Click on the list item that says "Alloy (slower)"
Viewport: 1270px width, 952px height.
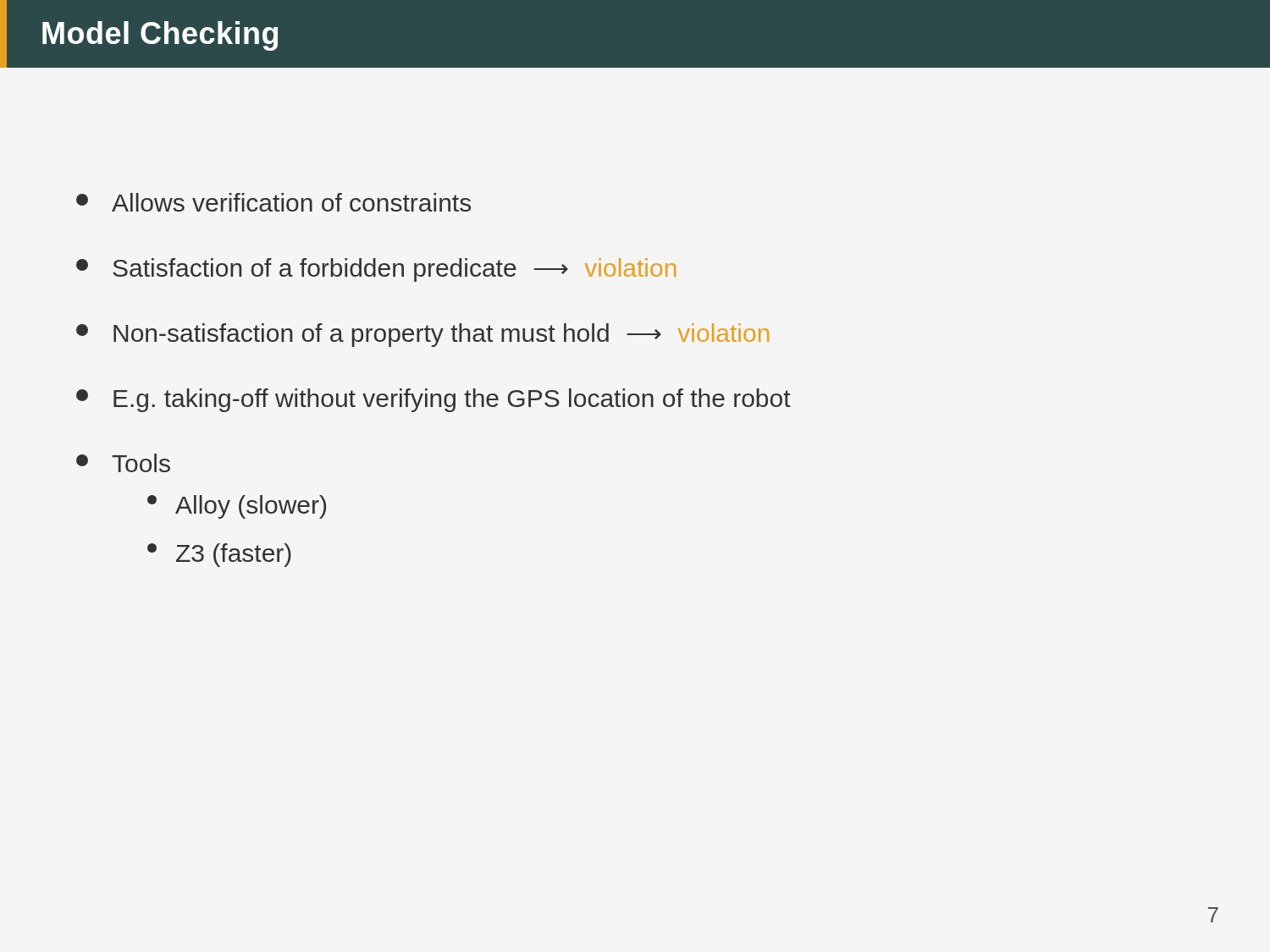(x=237, y=505)
